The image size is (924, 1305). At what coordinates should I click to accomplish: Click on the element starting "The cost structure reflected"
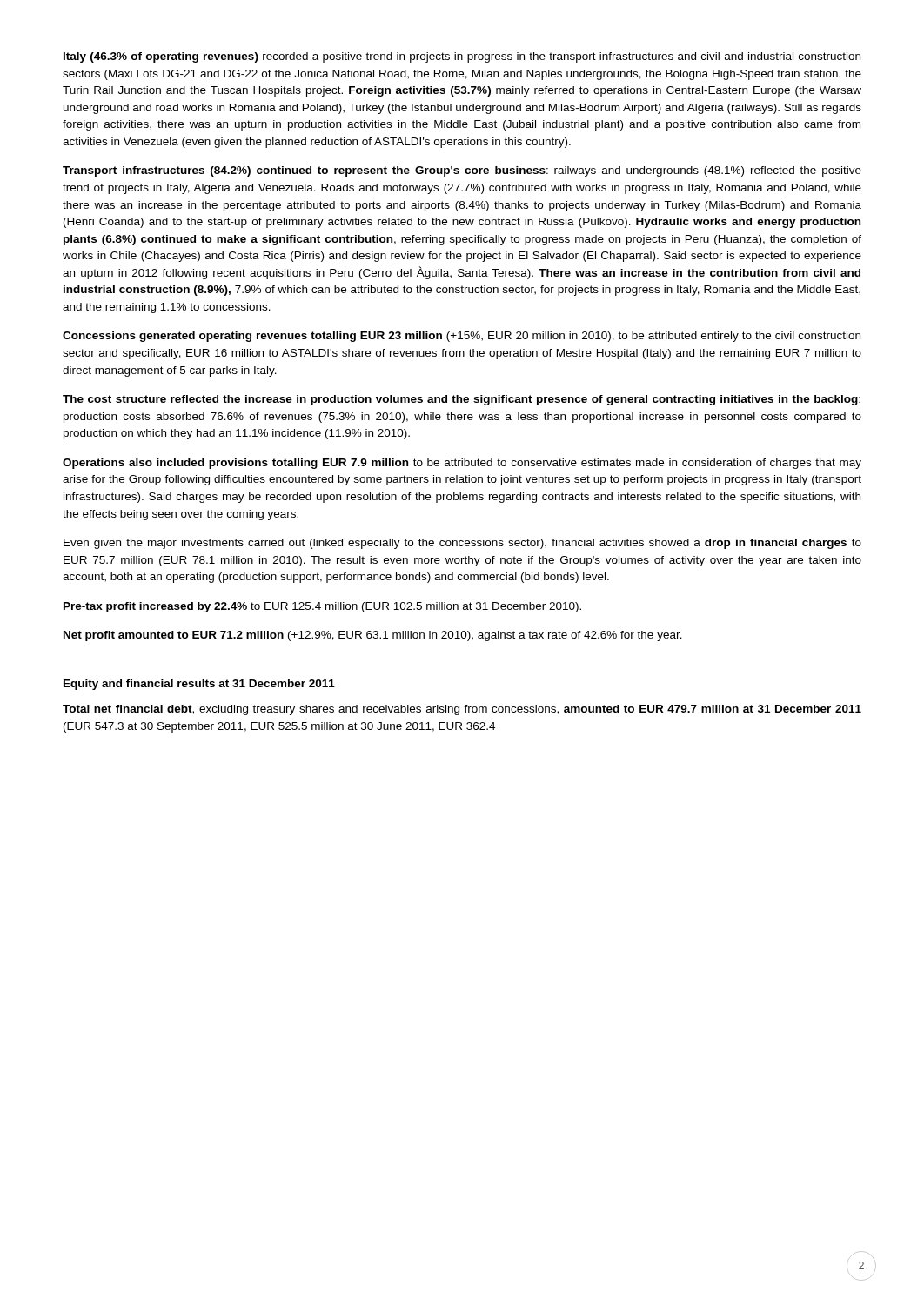click(462, 416)
